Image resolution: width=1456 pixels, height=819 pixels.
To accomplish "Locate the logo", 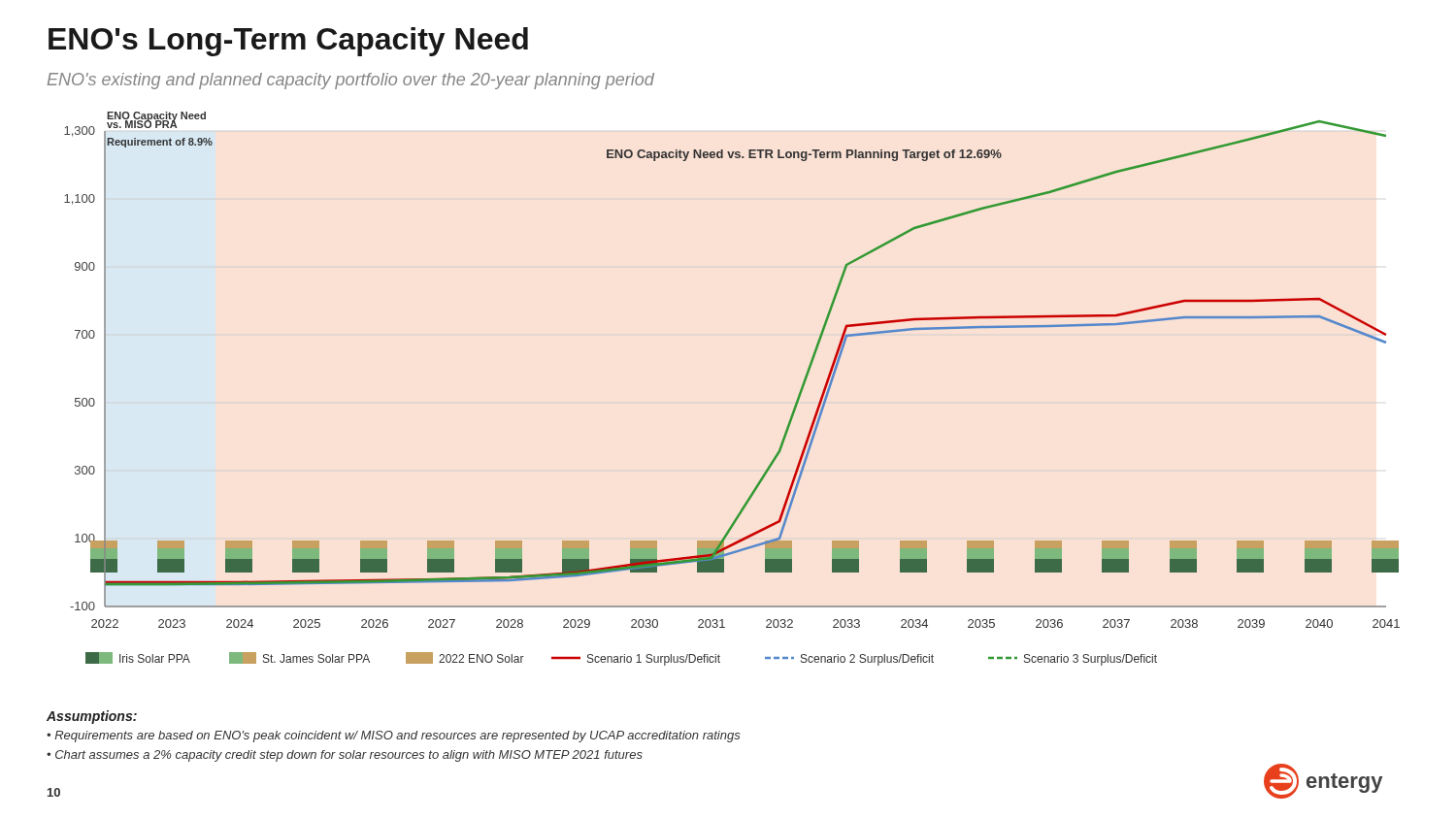I will 1330,783.
